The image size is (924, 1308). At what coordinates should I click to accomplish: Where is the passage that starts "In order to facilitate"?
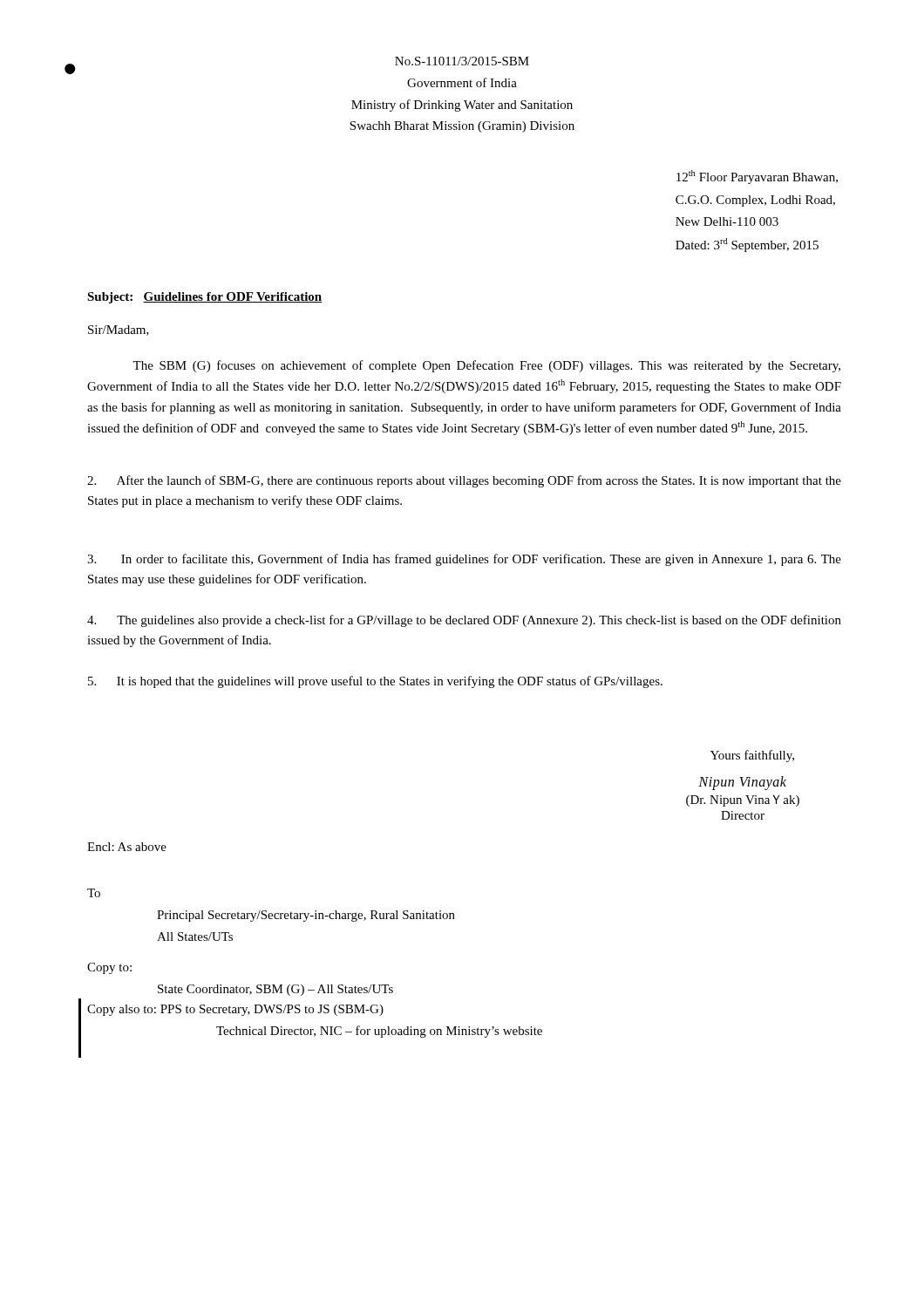[x=464, y=569]
